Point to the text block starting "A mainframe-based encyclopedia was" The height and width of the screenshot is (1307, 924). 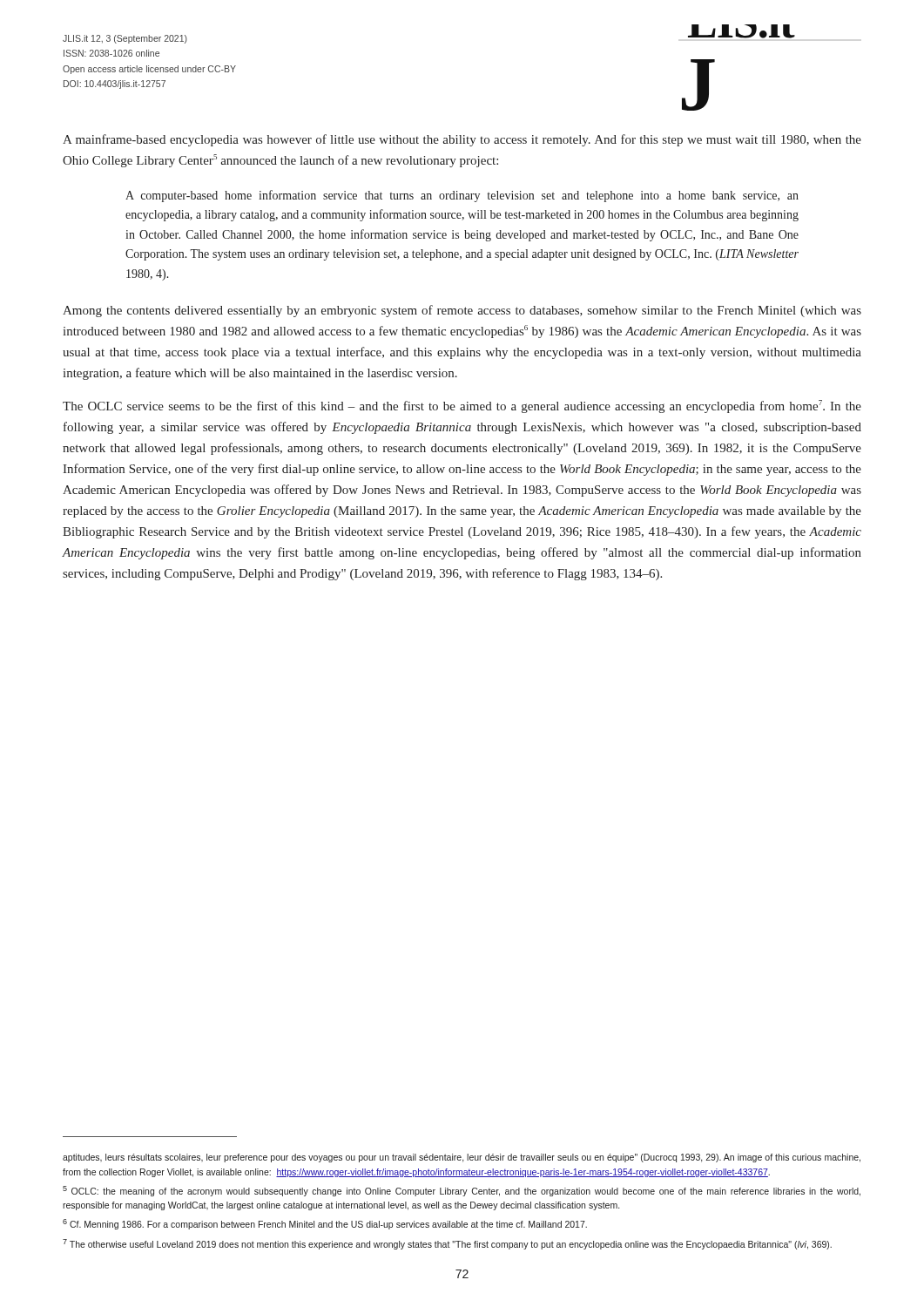click(462, 150)
